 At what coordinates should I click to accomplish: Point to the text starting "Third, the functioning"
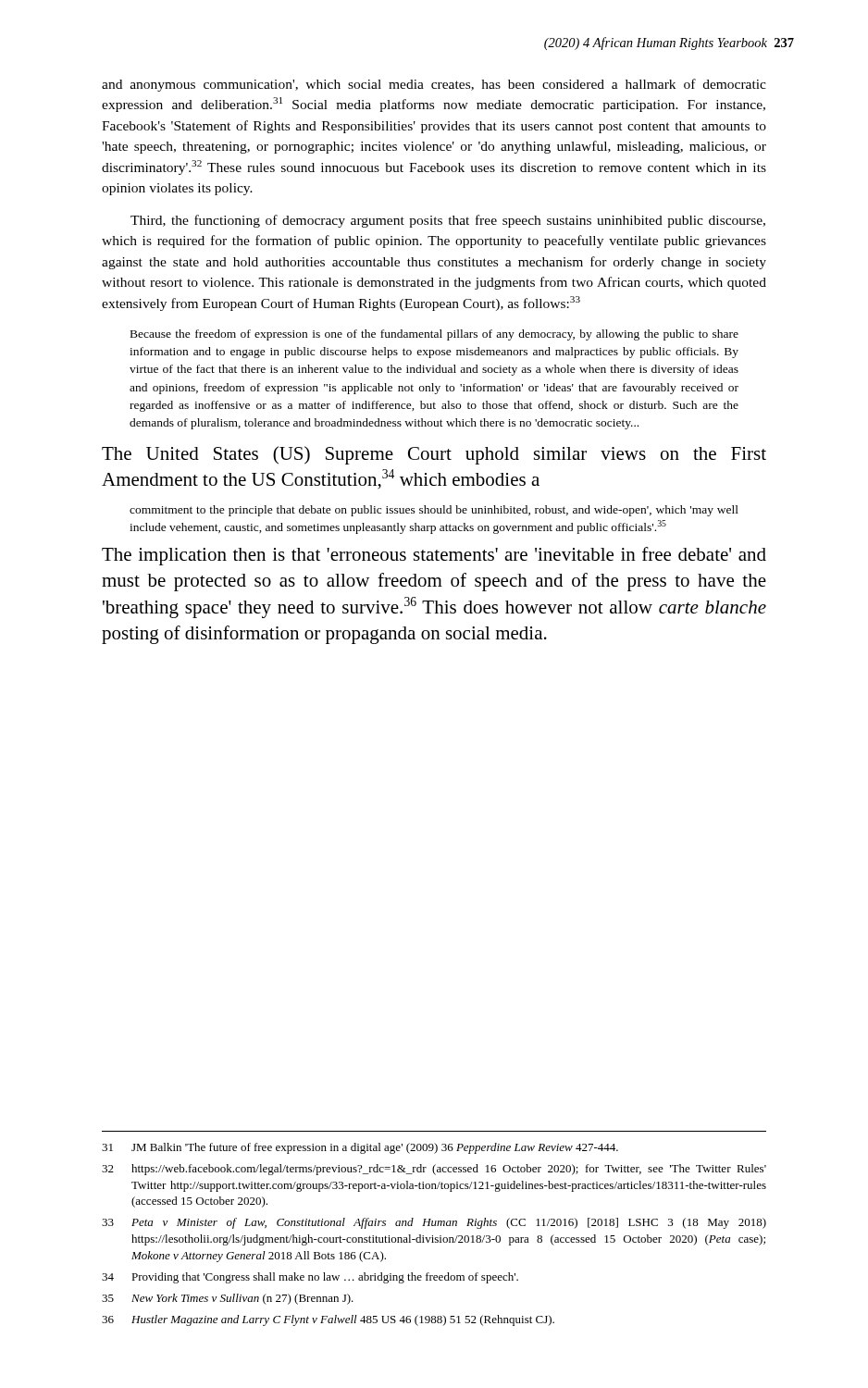[x=434, y=261]
